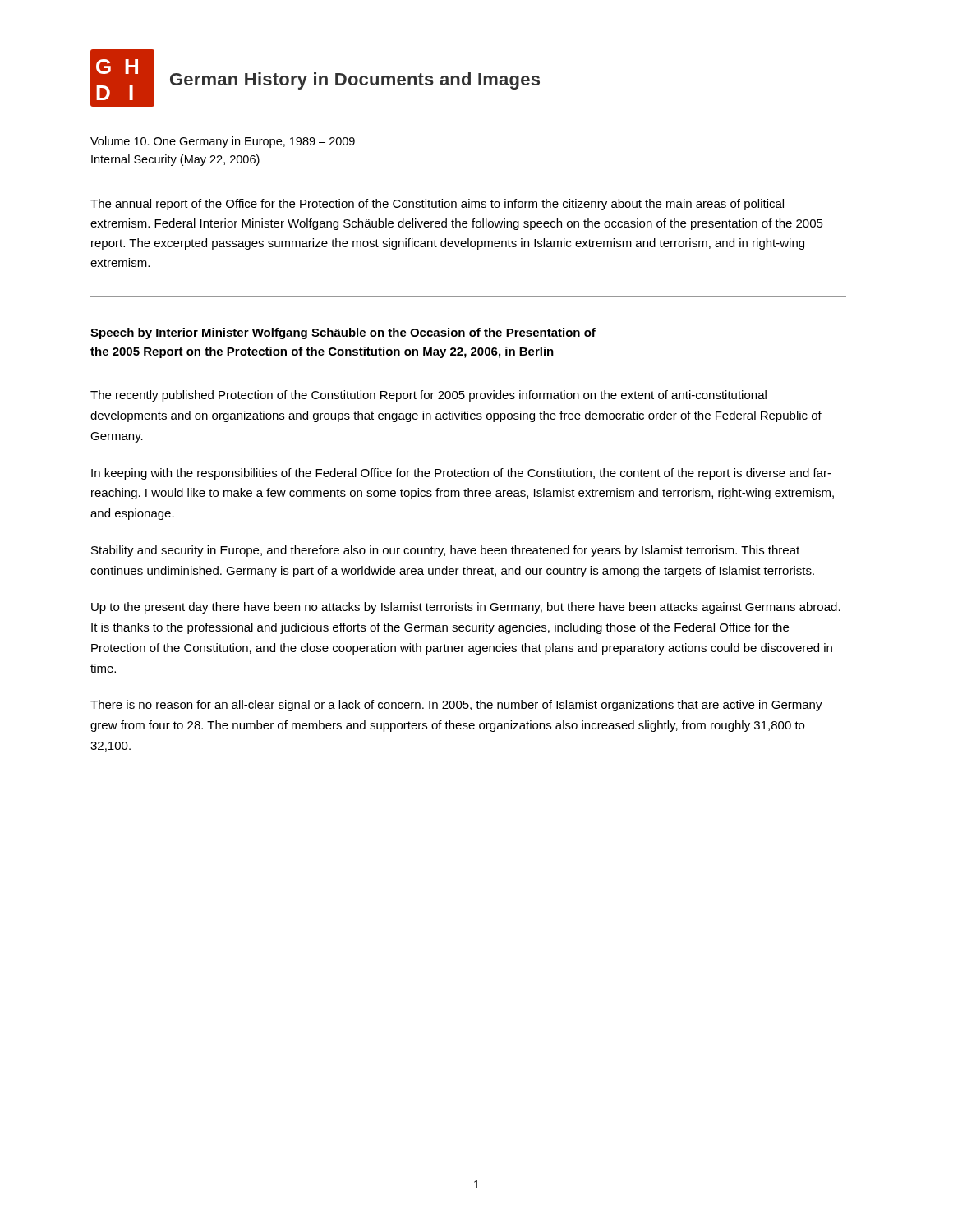Click the passage that begins "Stability and security in Europe, and therefore"
This screenshot has height=1232, width=953.
[453, 560]
